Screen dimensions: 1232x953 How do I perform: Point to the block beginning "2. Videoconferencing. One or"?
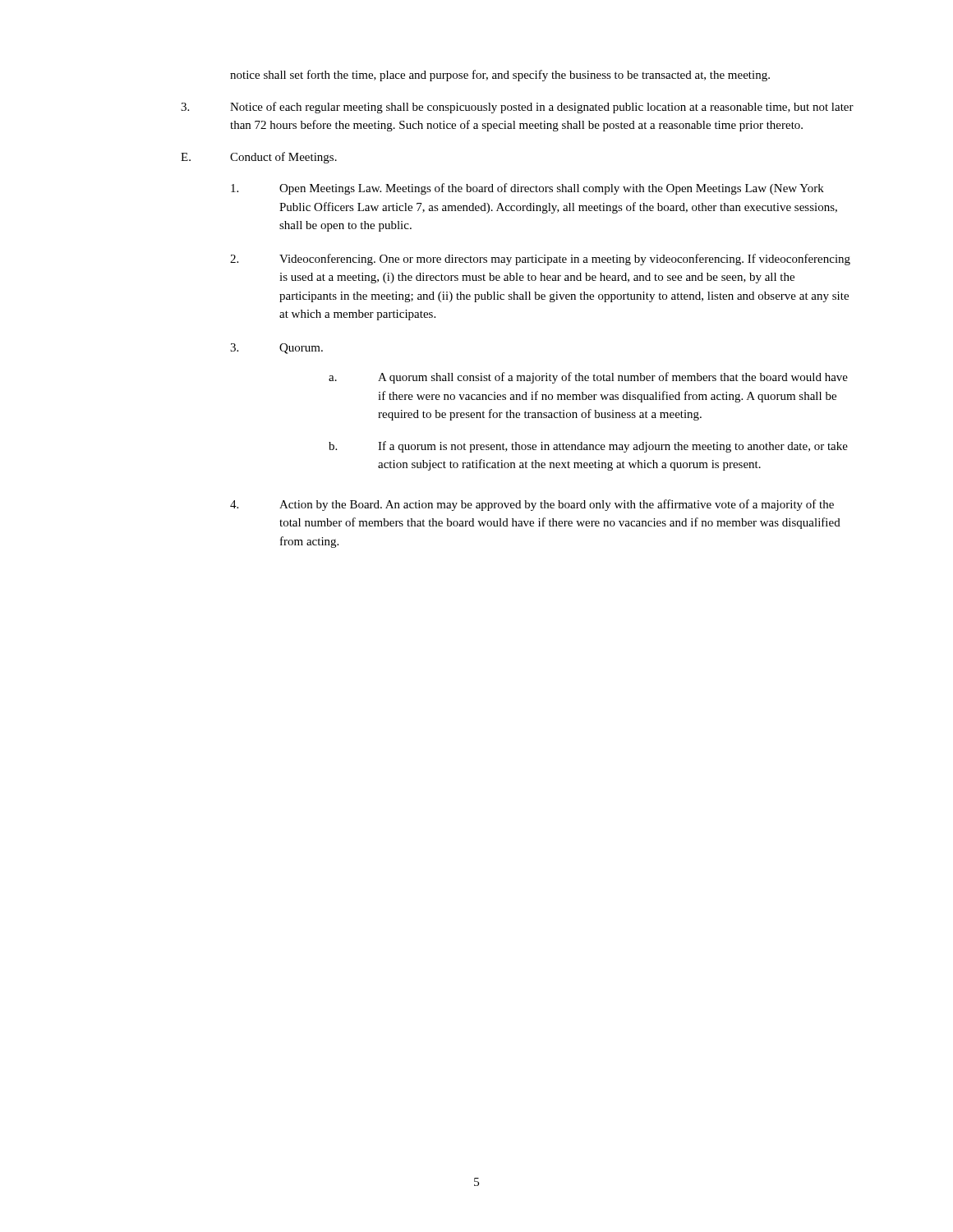(542, 286)
